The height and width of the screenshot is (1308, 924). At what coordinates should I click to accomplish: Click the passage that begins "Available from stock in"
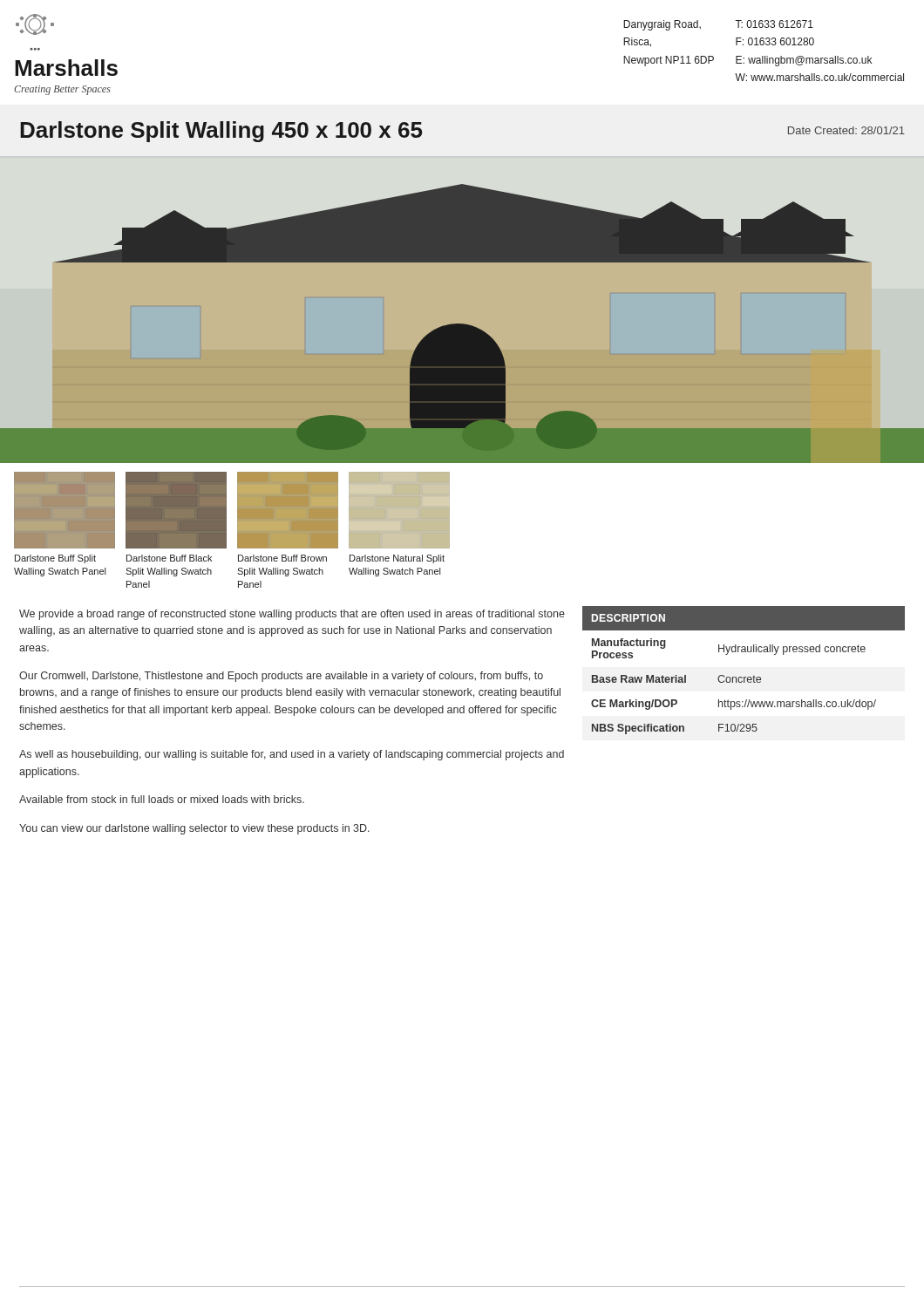(x=162, y=800)
